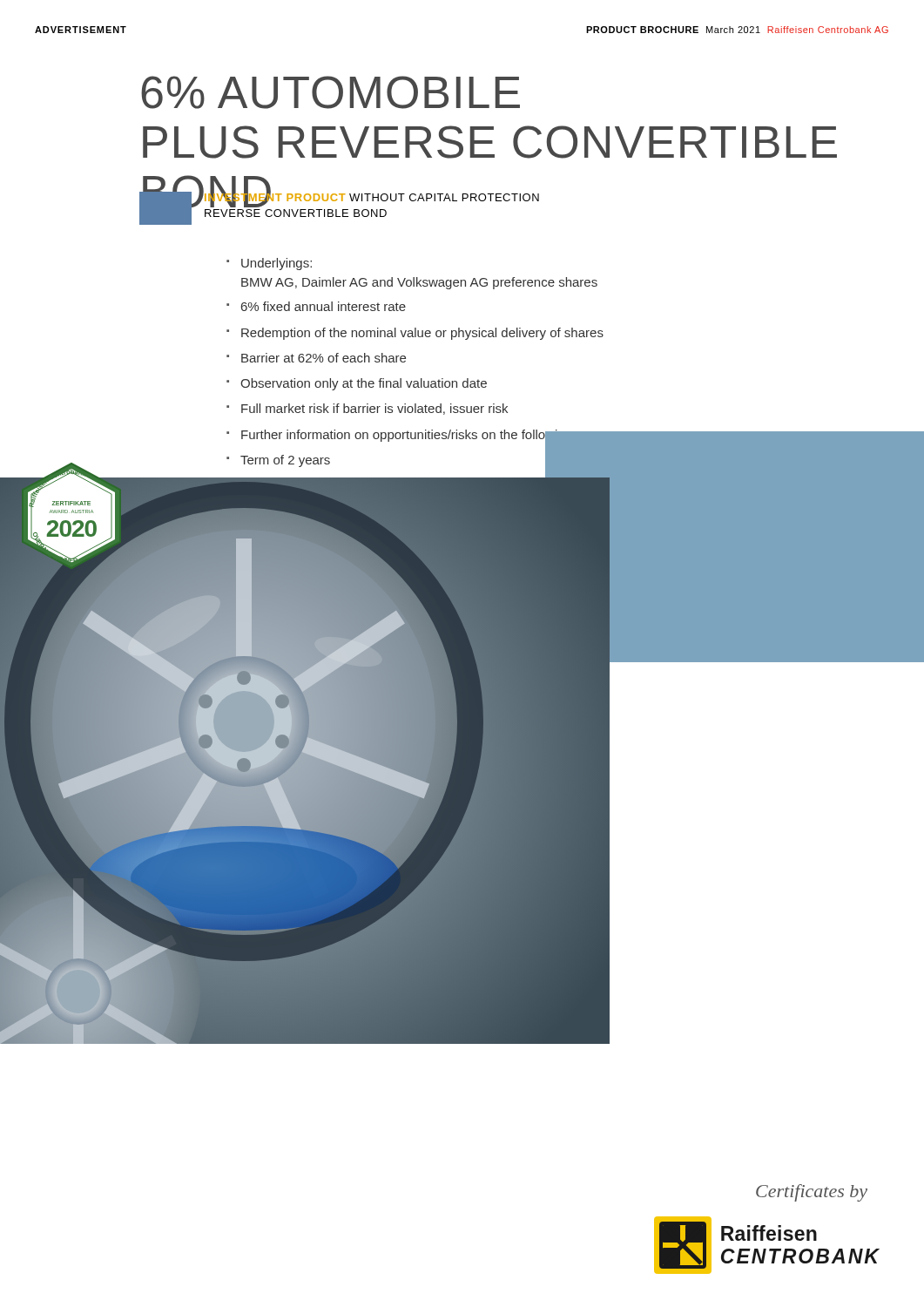Screen dimensions: 1307x924
Task: Click on the passage starting "Observation only at the final valuation date"
Action: click(364, 383)
